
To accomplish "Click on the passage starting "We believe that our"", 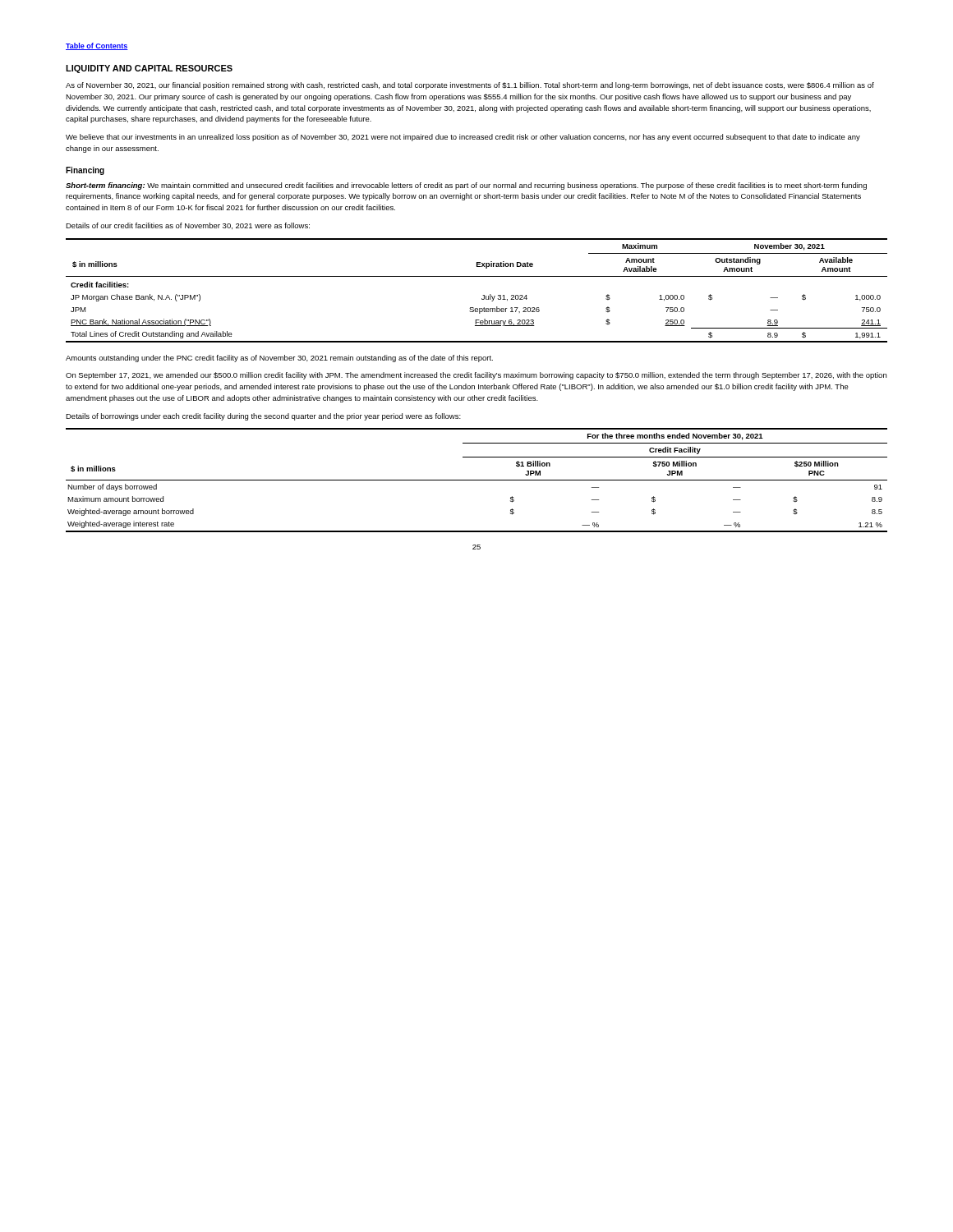I will [x=463, y=142].
